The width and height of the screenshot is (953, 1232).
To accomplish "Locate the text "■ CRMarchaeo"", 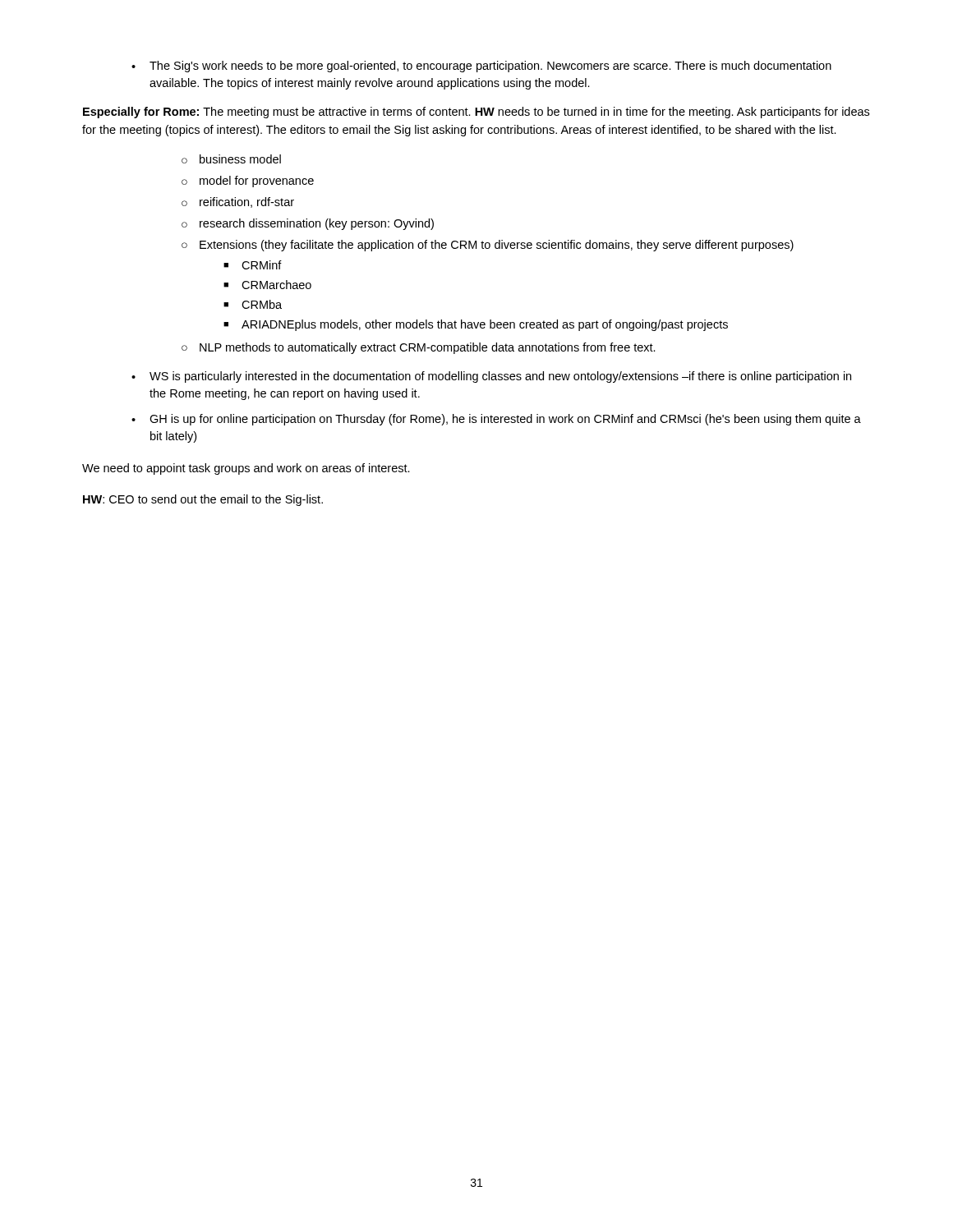I will click(x=268, y=285).
